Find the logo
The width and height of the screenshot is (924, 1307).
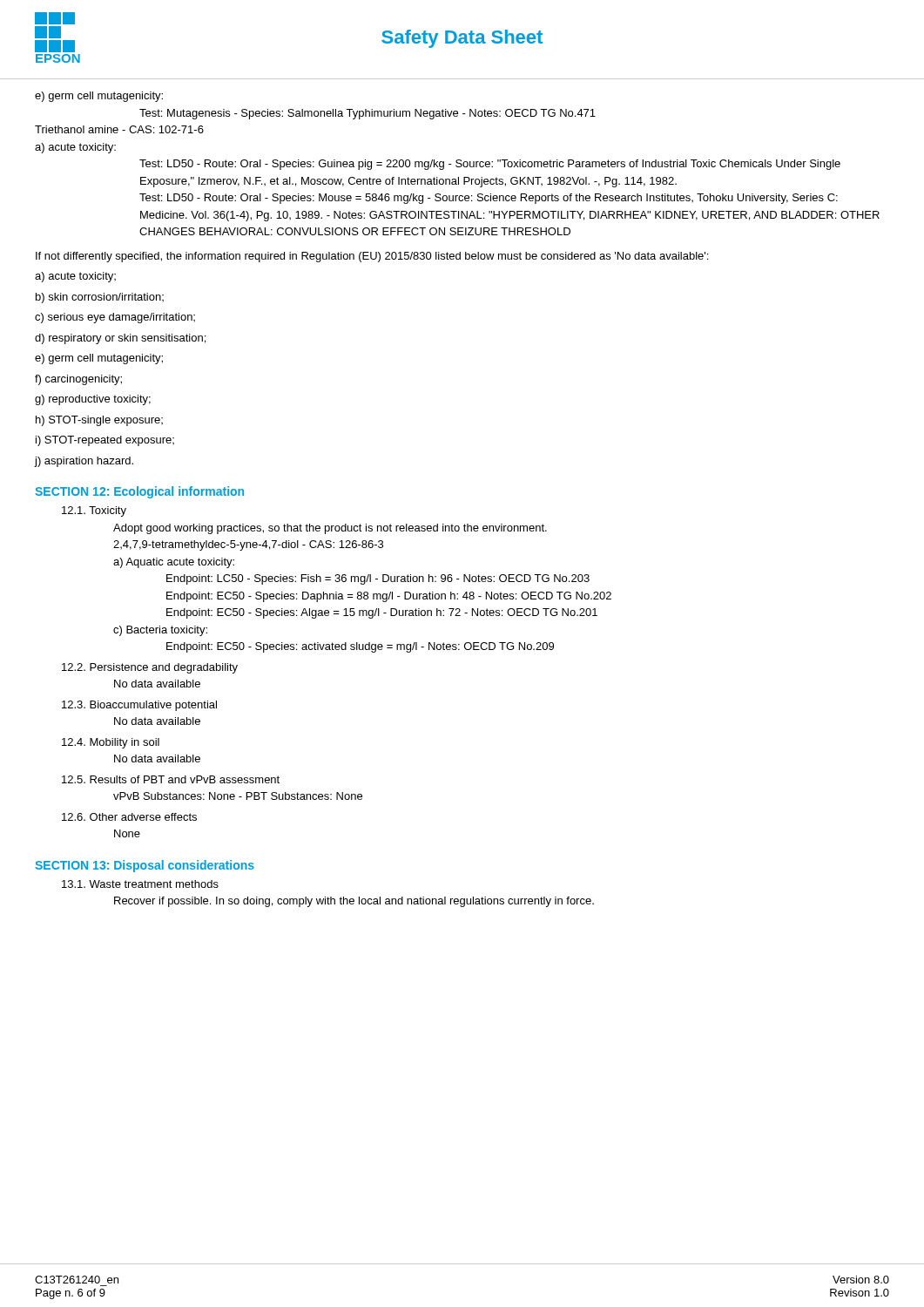pyautogui.click(x=83, y=39)
